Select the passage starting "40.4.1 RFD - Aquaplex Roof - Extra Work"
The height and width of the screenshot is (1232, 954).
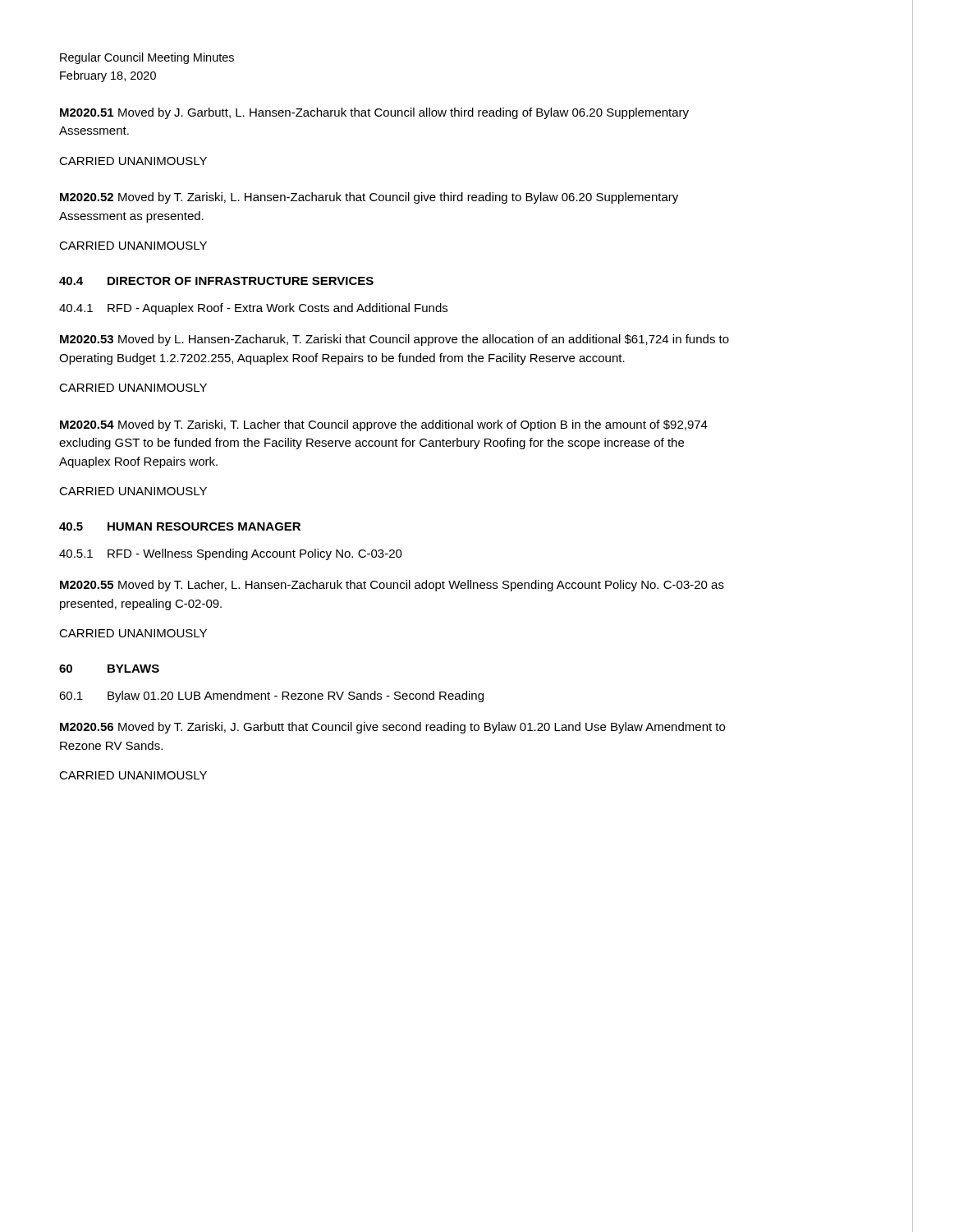396,308
